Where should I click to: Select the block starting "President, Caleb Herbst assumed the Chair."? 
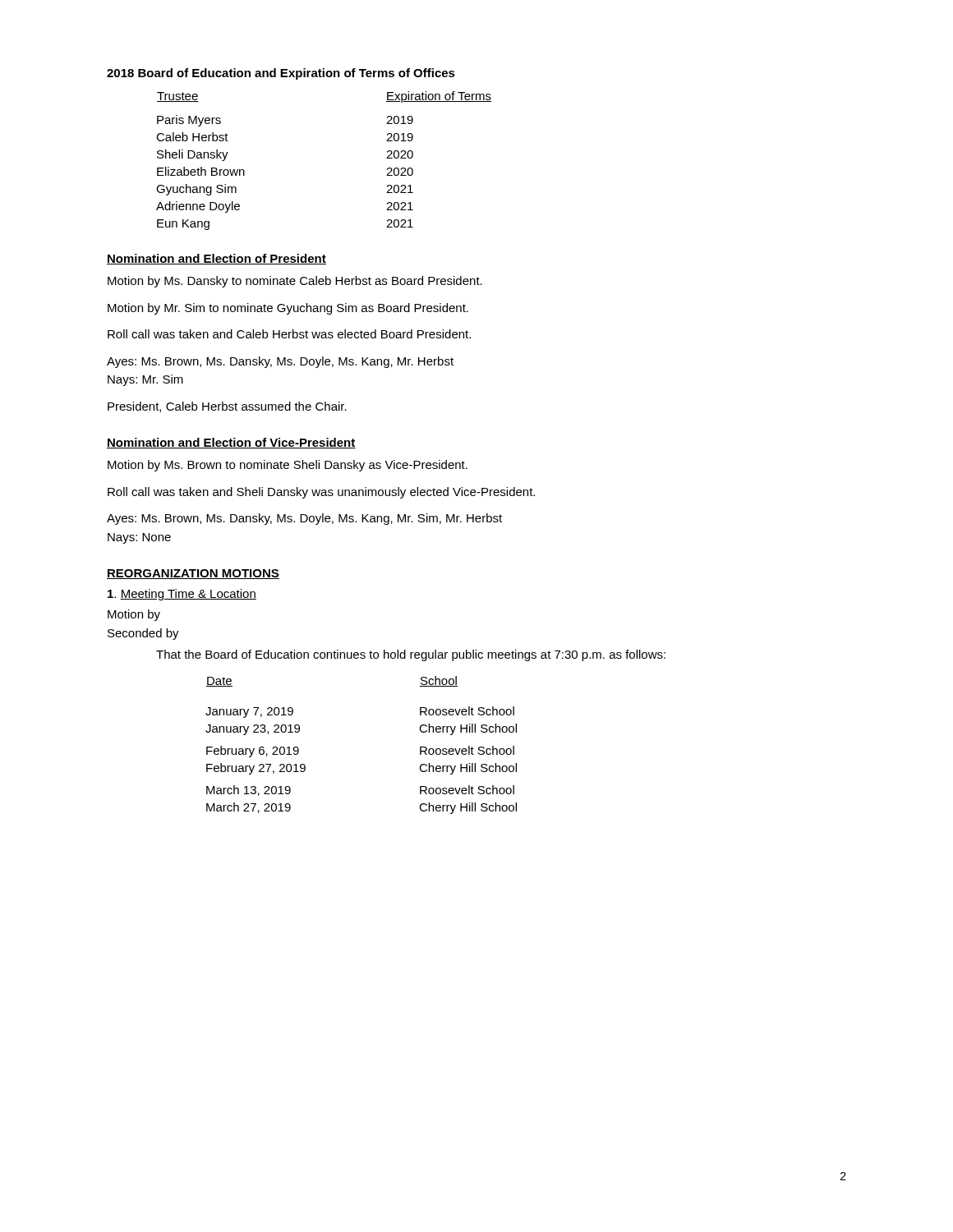(x=227, y=406)
